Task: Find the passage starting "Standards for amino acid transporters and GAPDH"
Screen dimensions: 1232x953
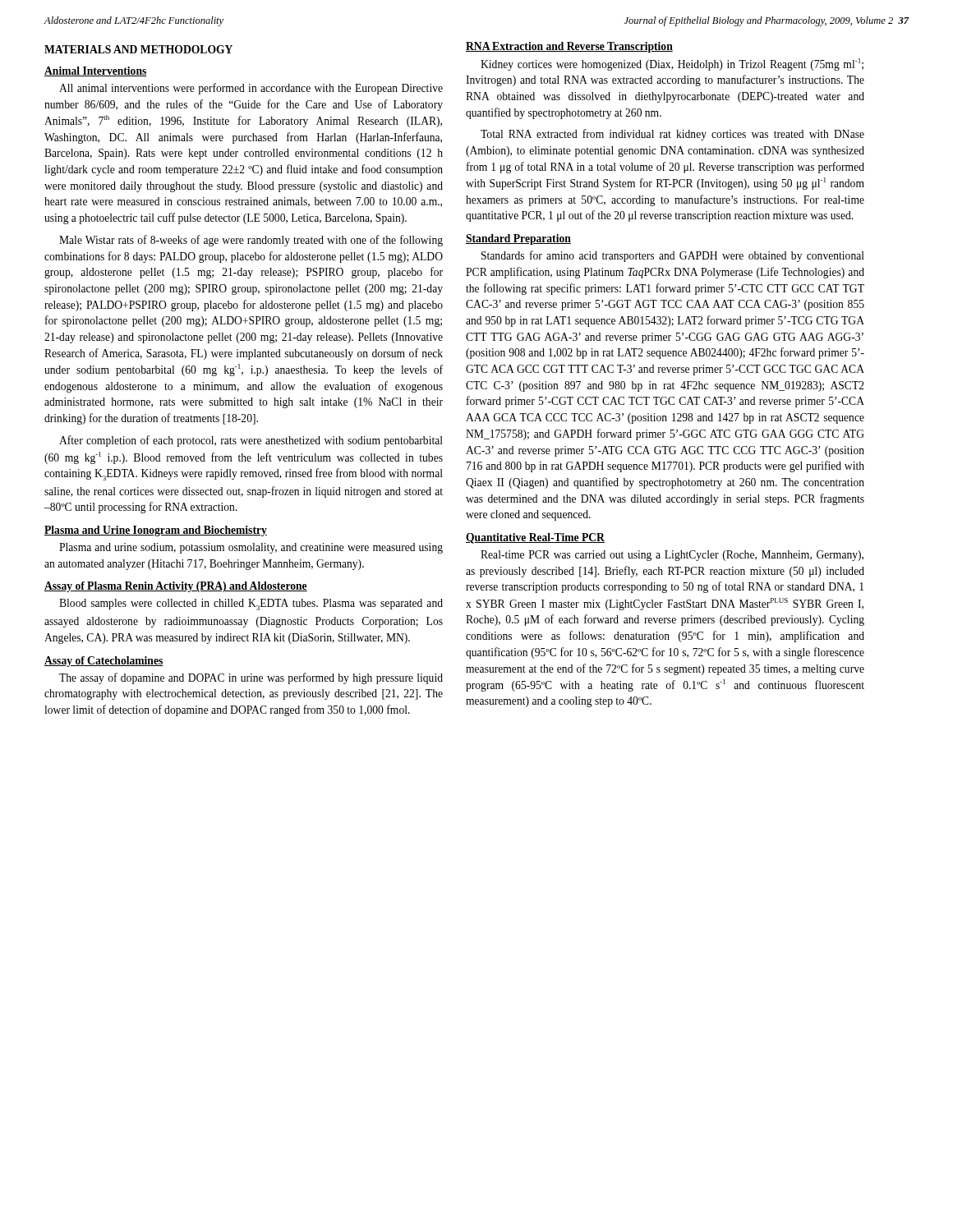Action: pyautogui.click(x=665, y=386)
